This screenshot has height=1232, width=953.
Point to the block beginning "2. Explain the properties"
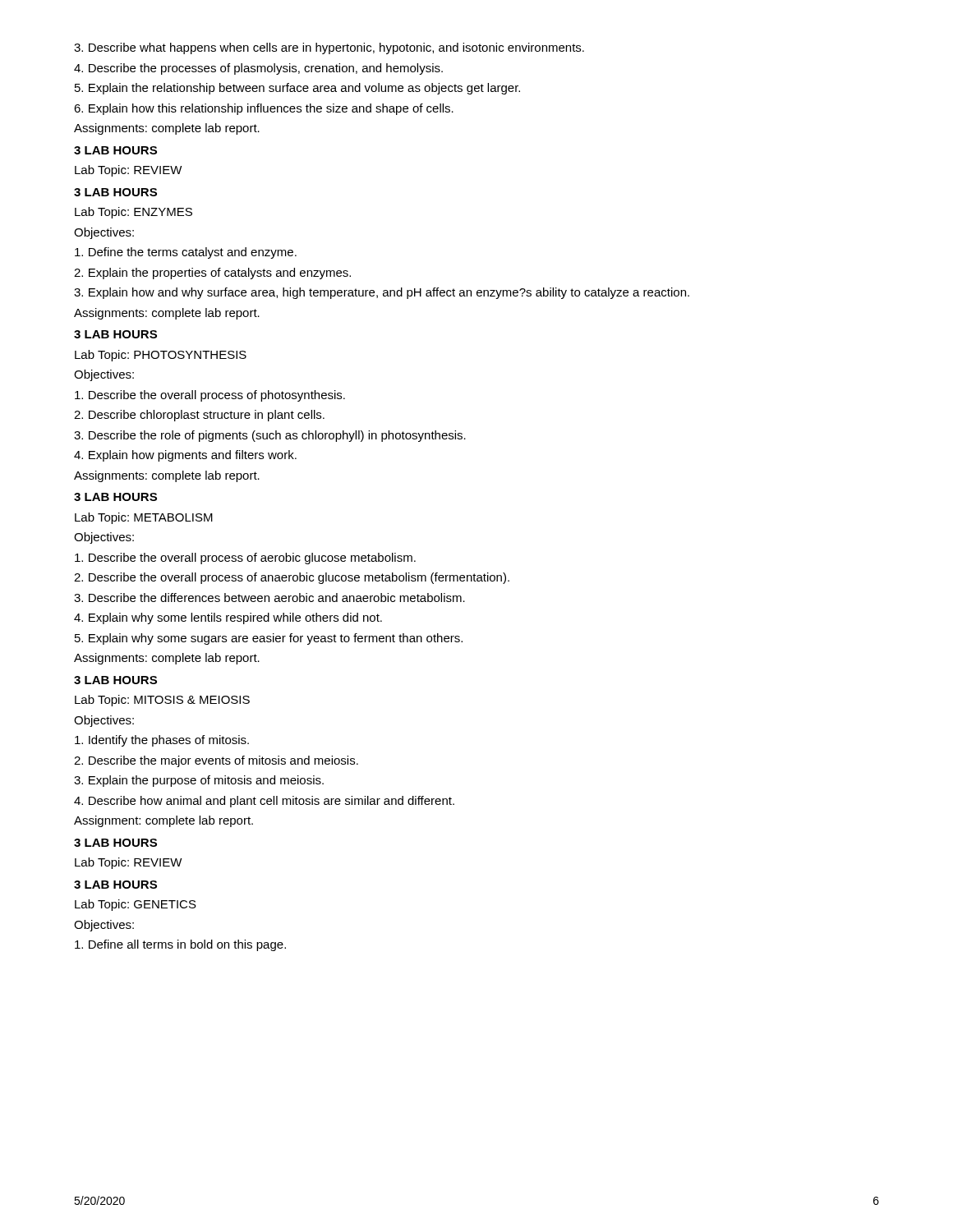pyautogui.click(x=213, y=272)
